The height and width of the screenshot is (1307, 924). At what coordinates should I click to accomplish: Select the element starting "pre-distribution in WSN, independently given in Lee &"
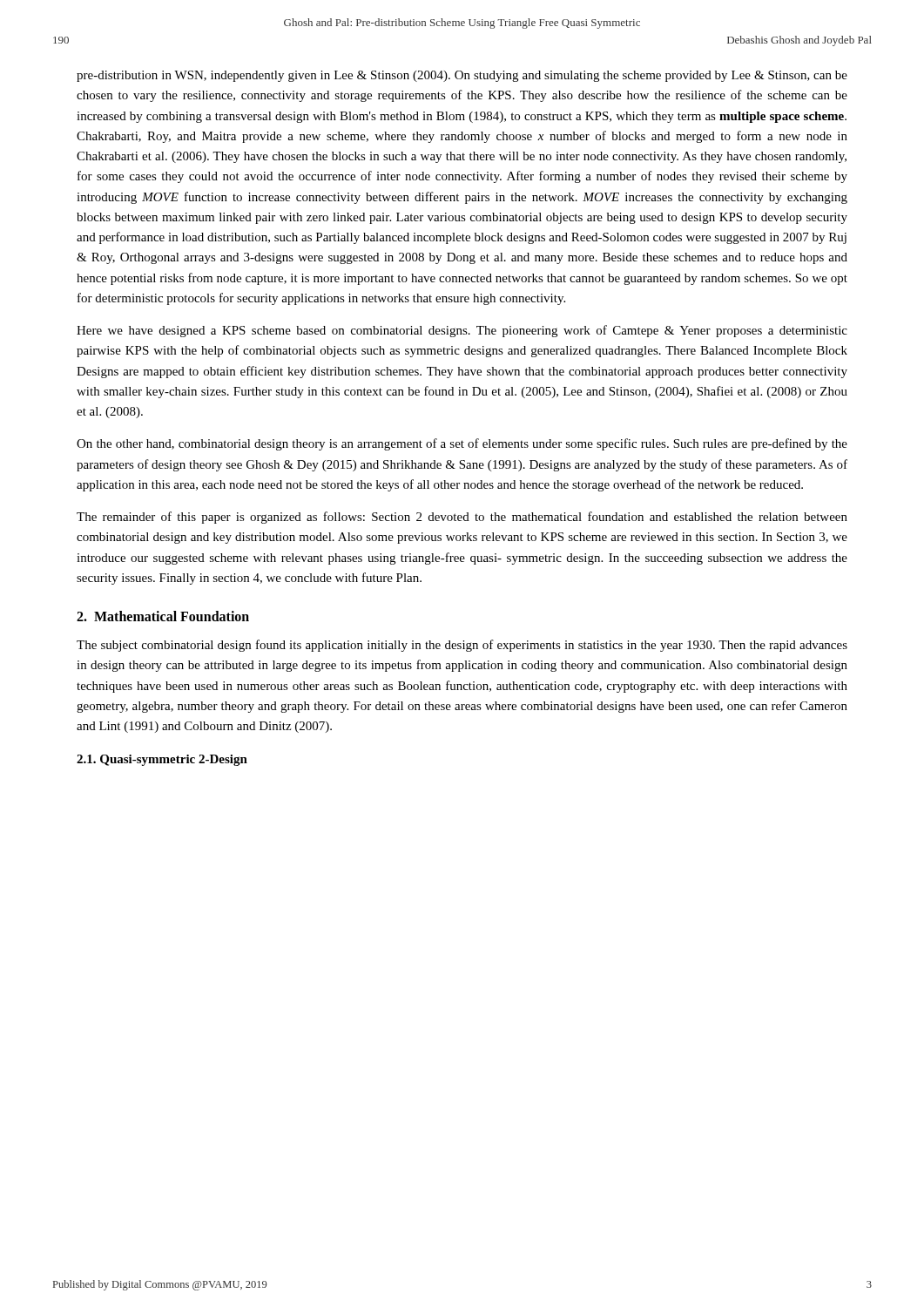pyautogui.click(x=462, y=186)
